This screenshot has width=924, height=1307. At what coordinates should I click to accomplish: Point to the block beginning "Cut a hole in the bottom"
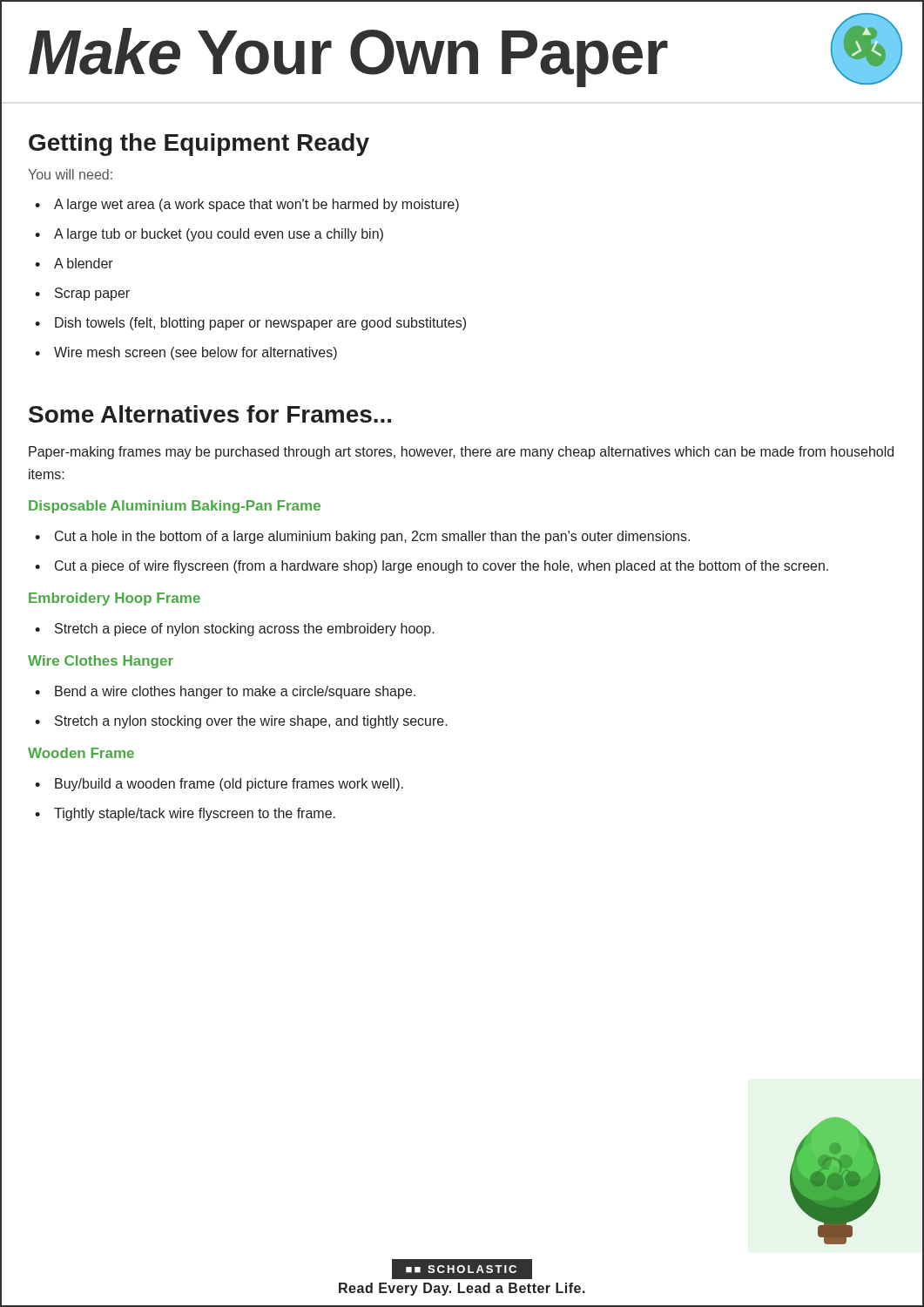coord(372,536)
